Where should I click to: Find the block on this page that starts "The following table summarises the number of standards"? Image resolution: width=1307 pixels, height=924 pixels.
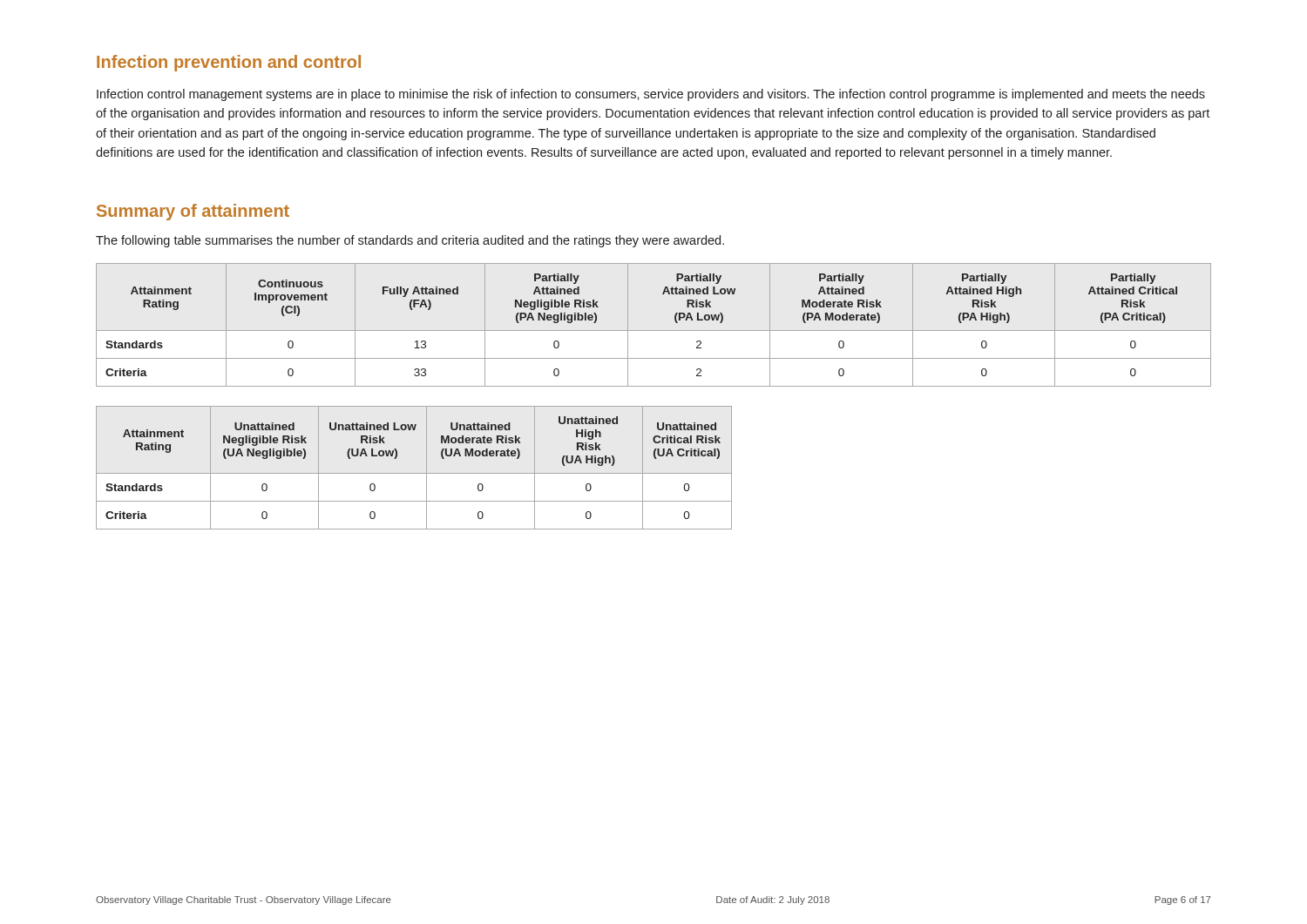pyautogui.click(x=410, y=240)
